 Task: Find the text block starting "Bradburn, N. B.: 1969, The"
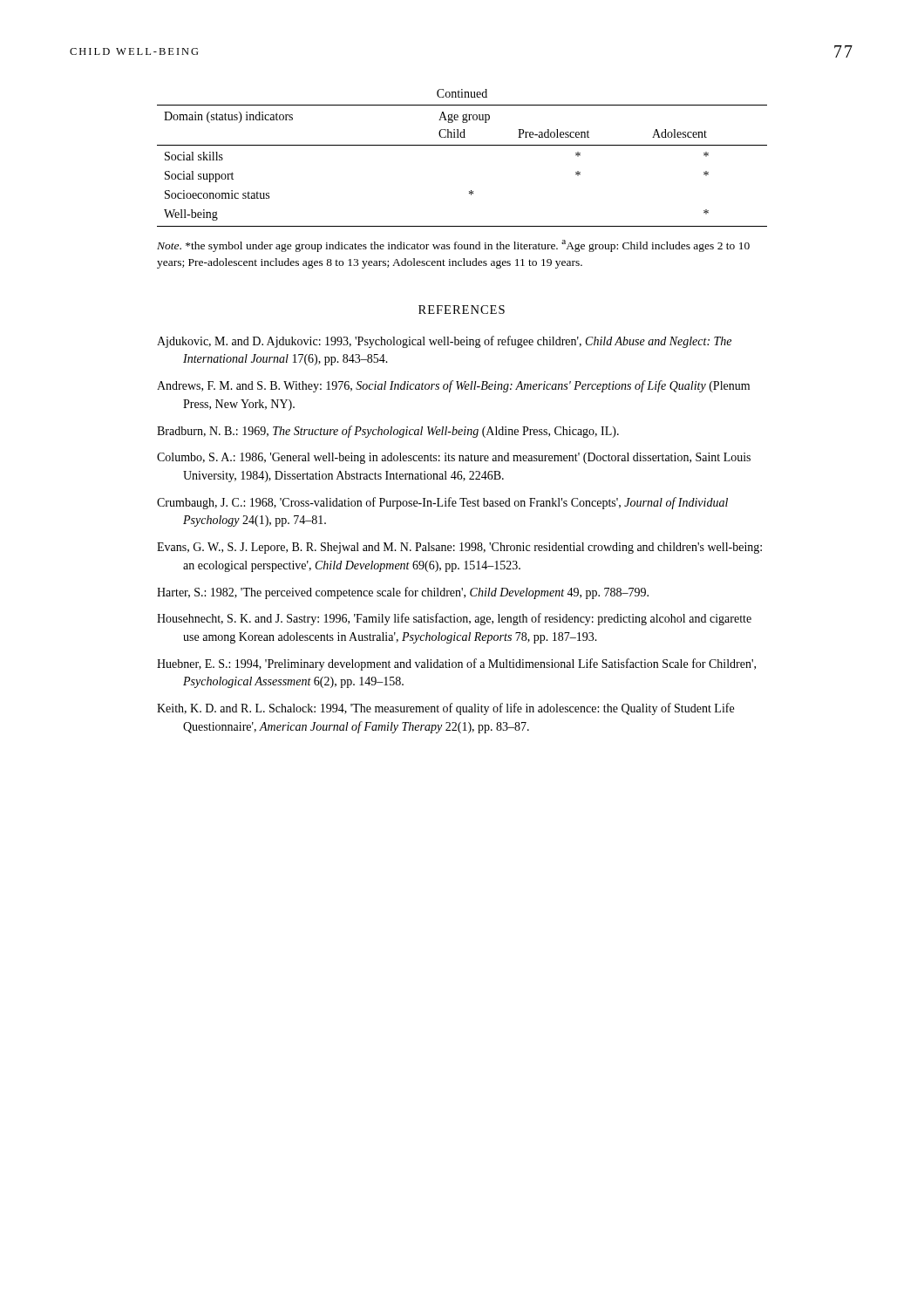coord(388,431)
